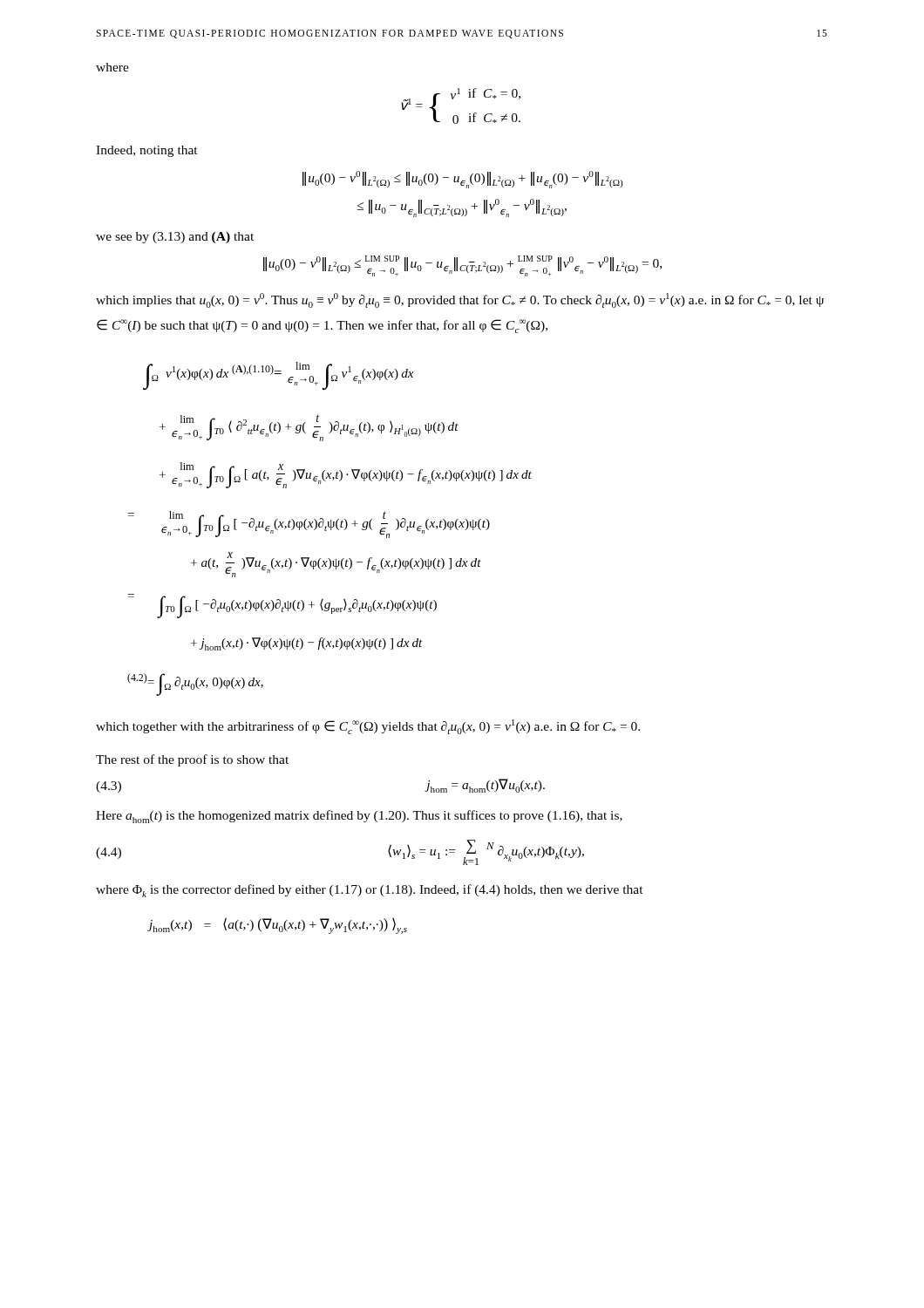This screenshot has width=924, height=1308.
Task: Click on the formula with the text "(4.3) jhom ="
Action: tap(462, 786)
